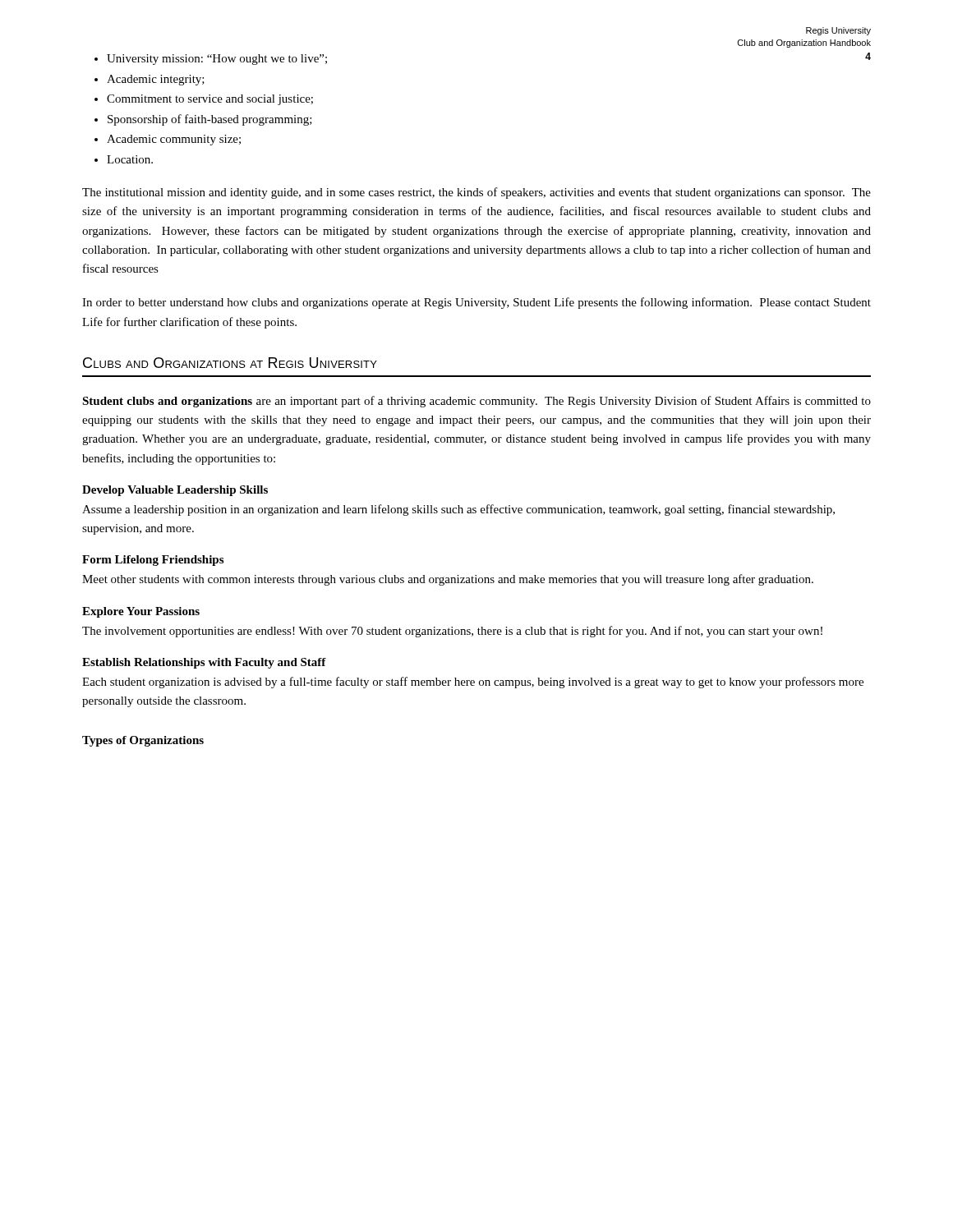Find the passage starting "The involvement opportunities are"
The image size is (953, 1232).
point(453,630)
